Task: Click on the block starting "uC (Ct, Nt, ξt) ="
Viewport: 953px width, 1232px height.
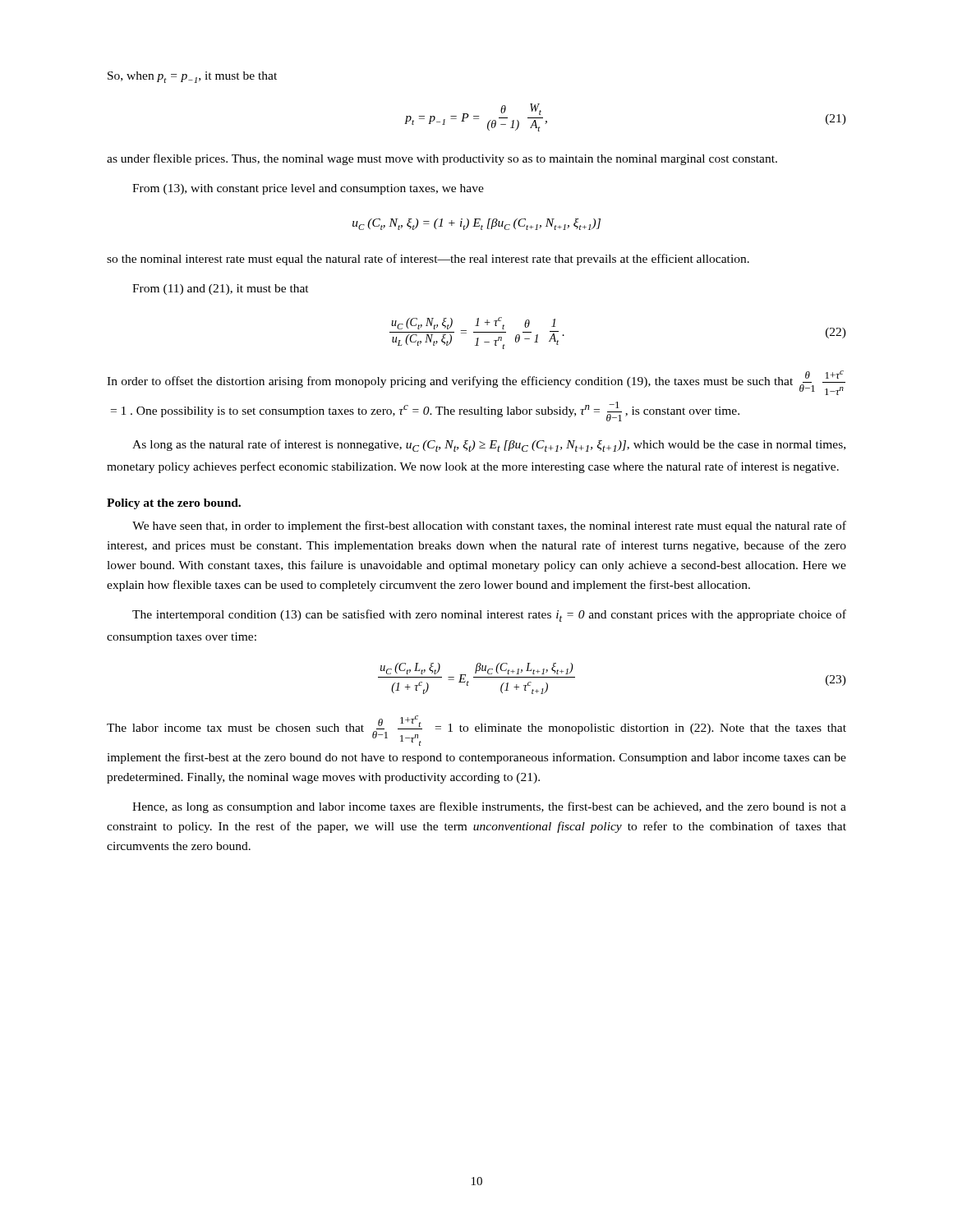Action: point(476,224)
